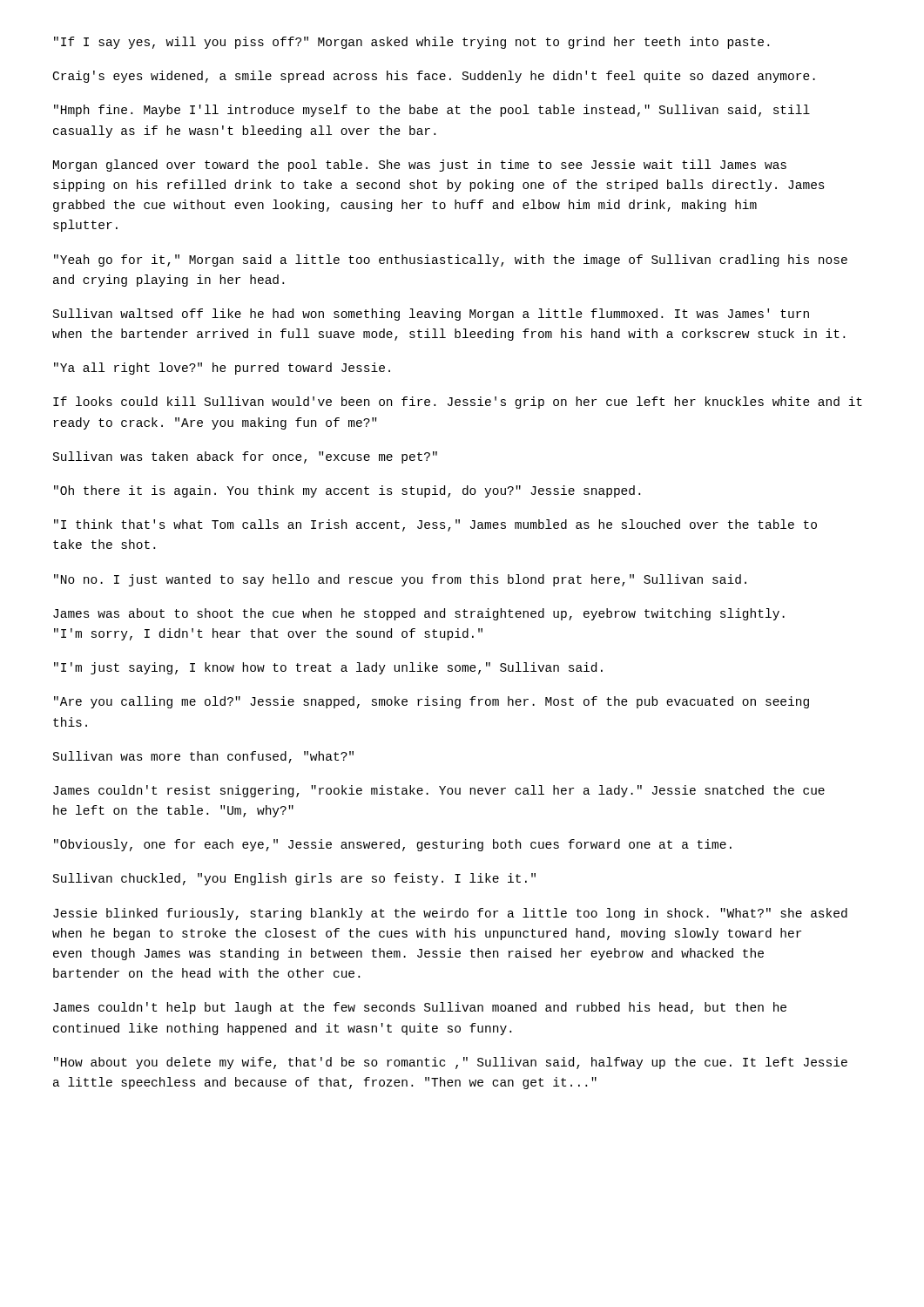924x1307 pixels.
Task: Where is the passage that starts ""I think that's what"?
Action: 435,536
